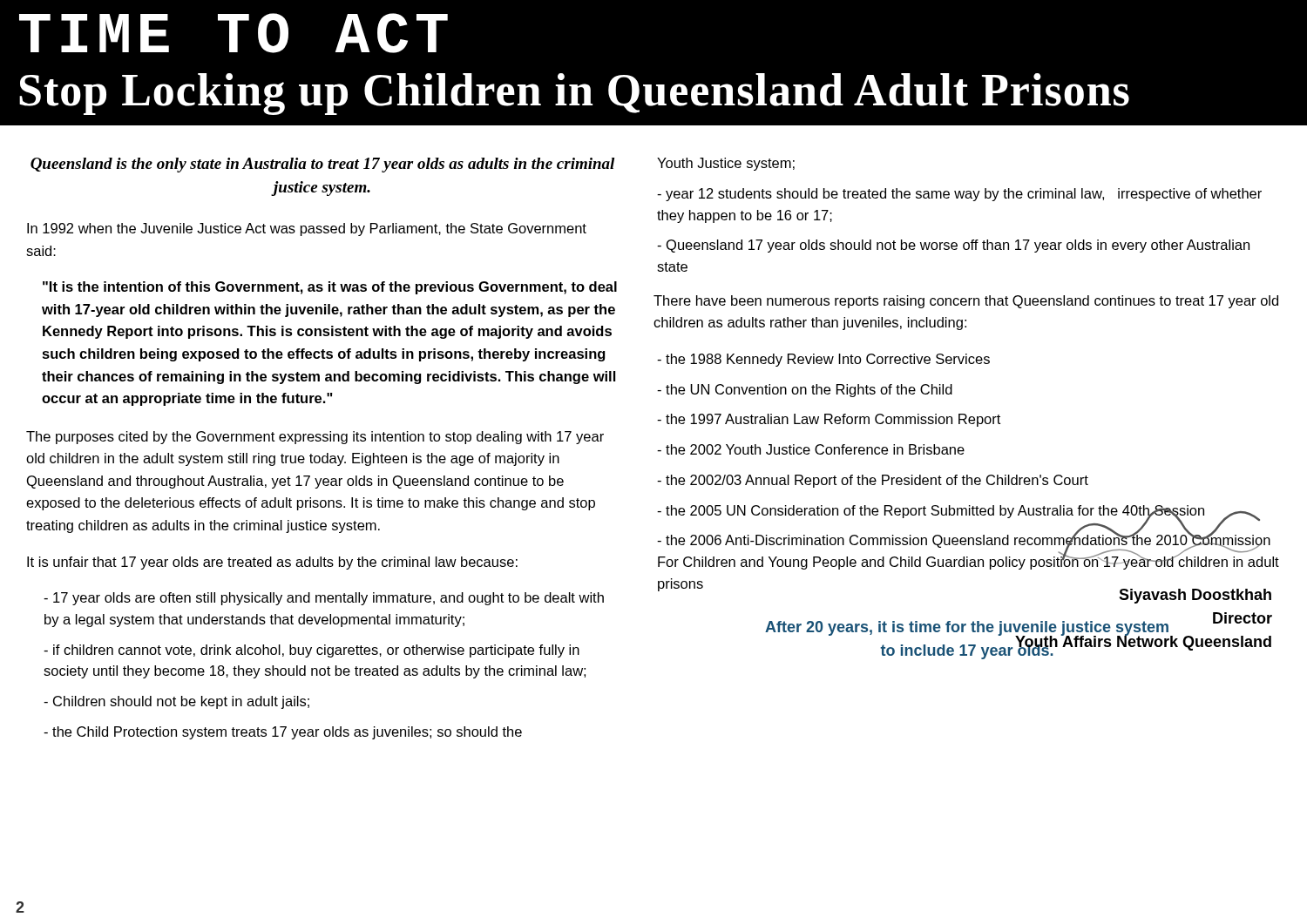
Task: Find the text block starting "the 2002 Youth Justice Conference in"
Action: coord(811,449)
